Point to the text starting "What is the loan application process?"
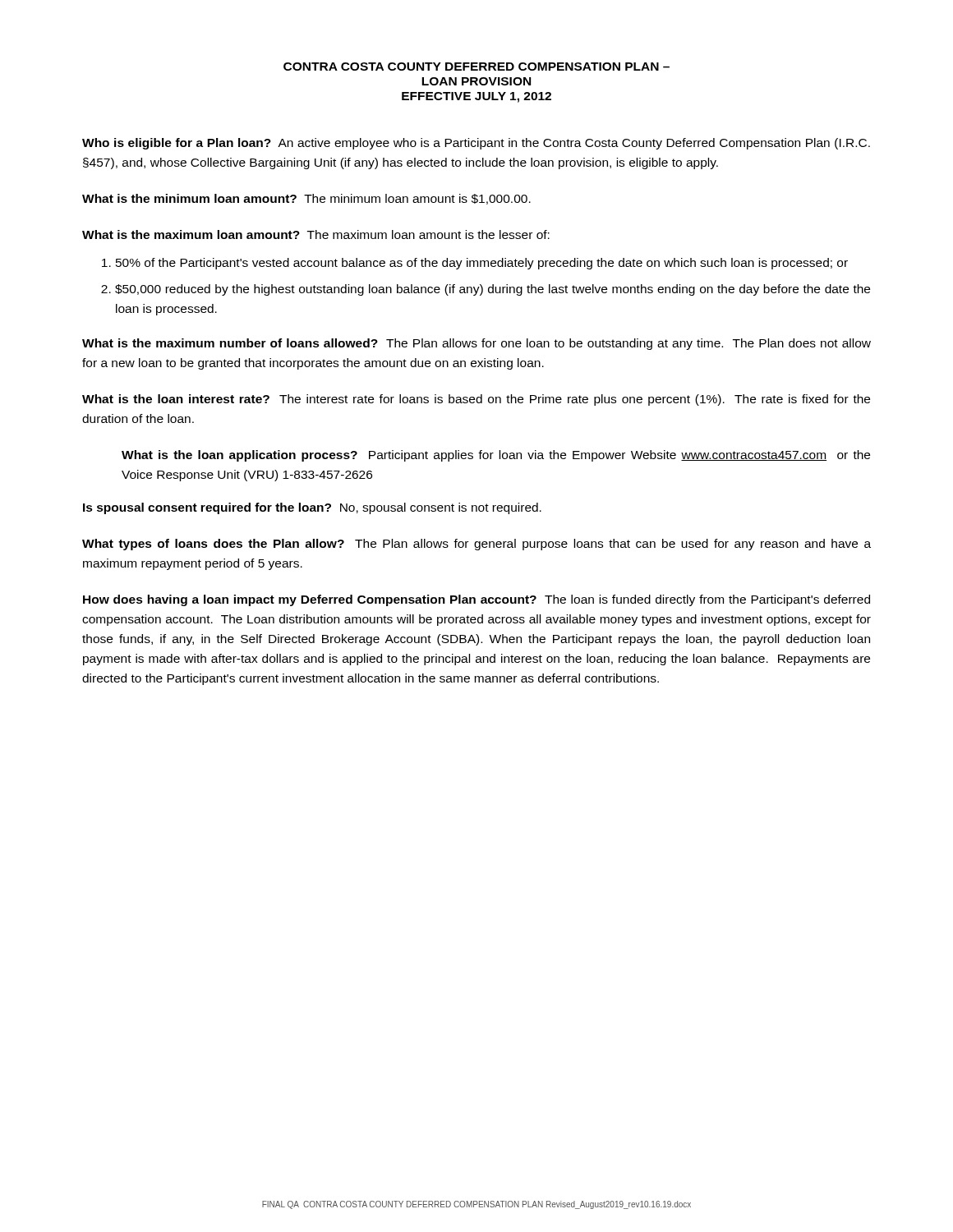953x1232 pixels. click(496, 465)
